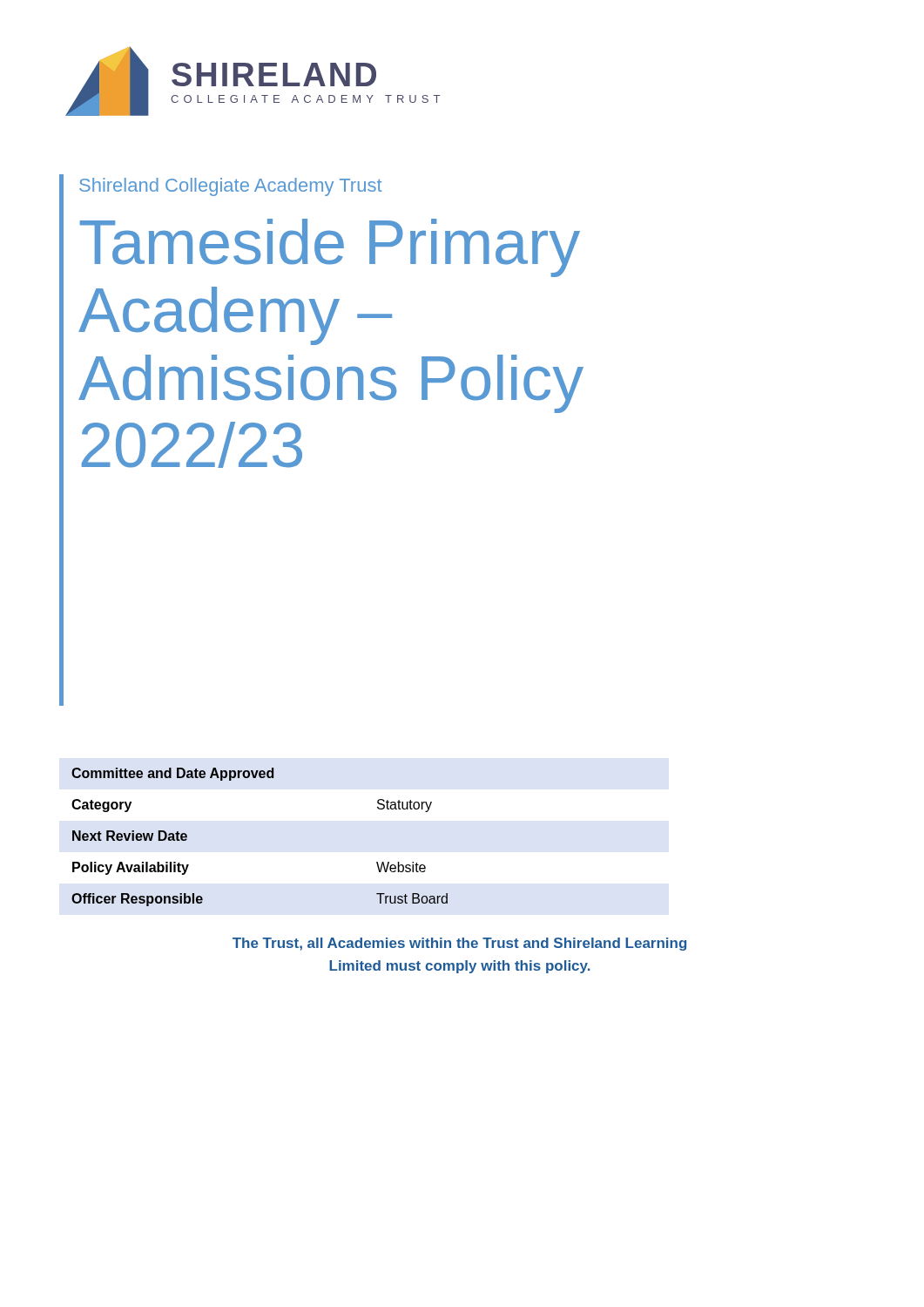
Task: Click on the table containing "Next Review Date"
Action: tap(364, 836)
